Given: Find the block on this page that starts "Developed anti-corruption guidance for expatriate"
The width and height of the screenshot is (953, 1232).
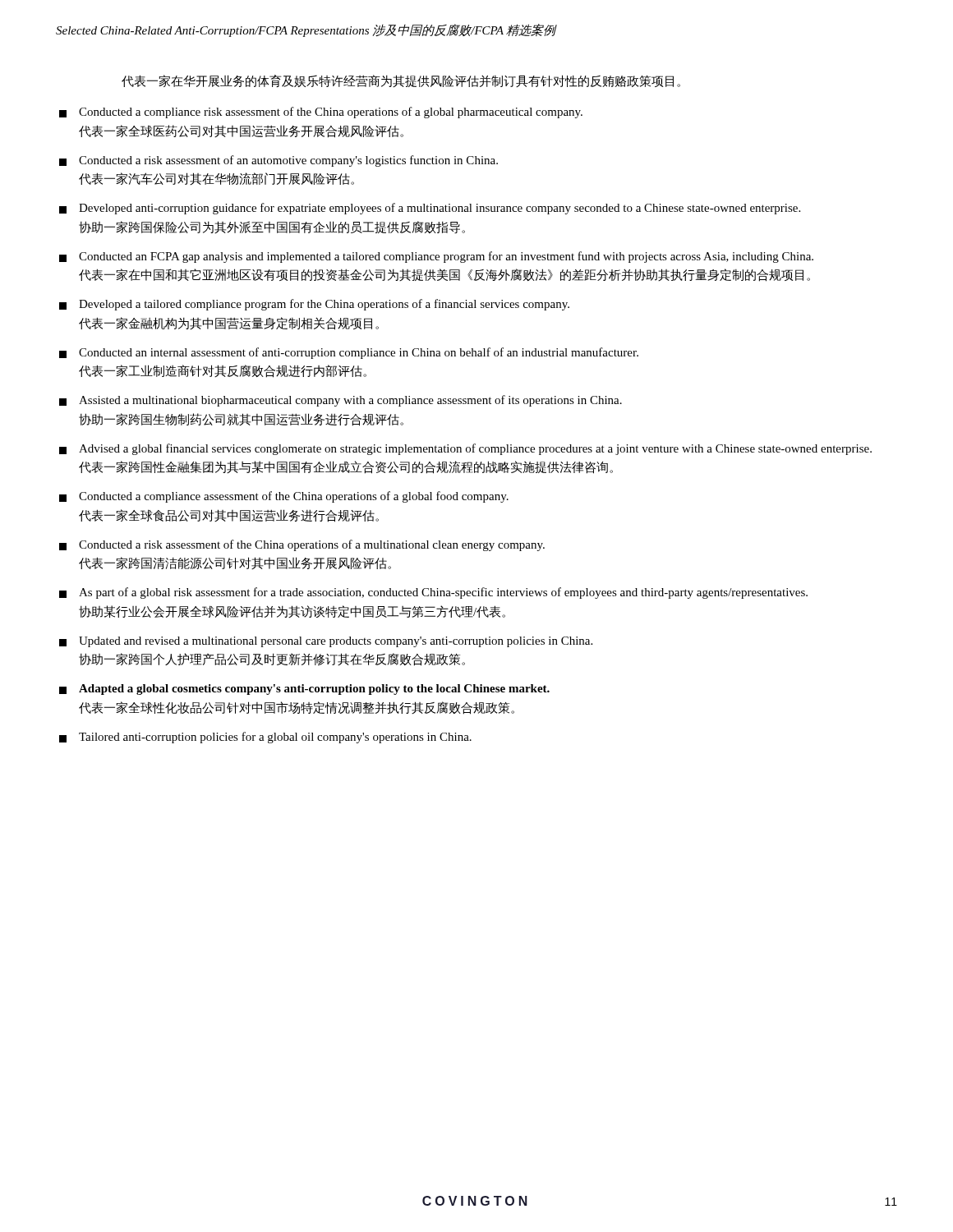Looking at the screenshot, I should [x=476, y=218].
